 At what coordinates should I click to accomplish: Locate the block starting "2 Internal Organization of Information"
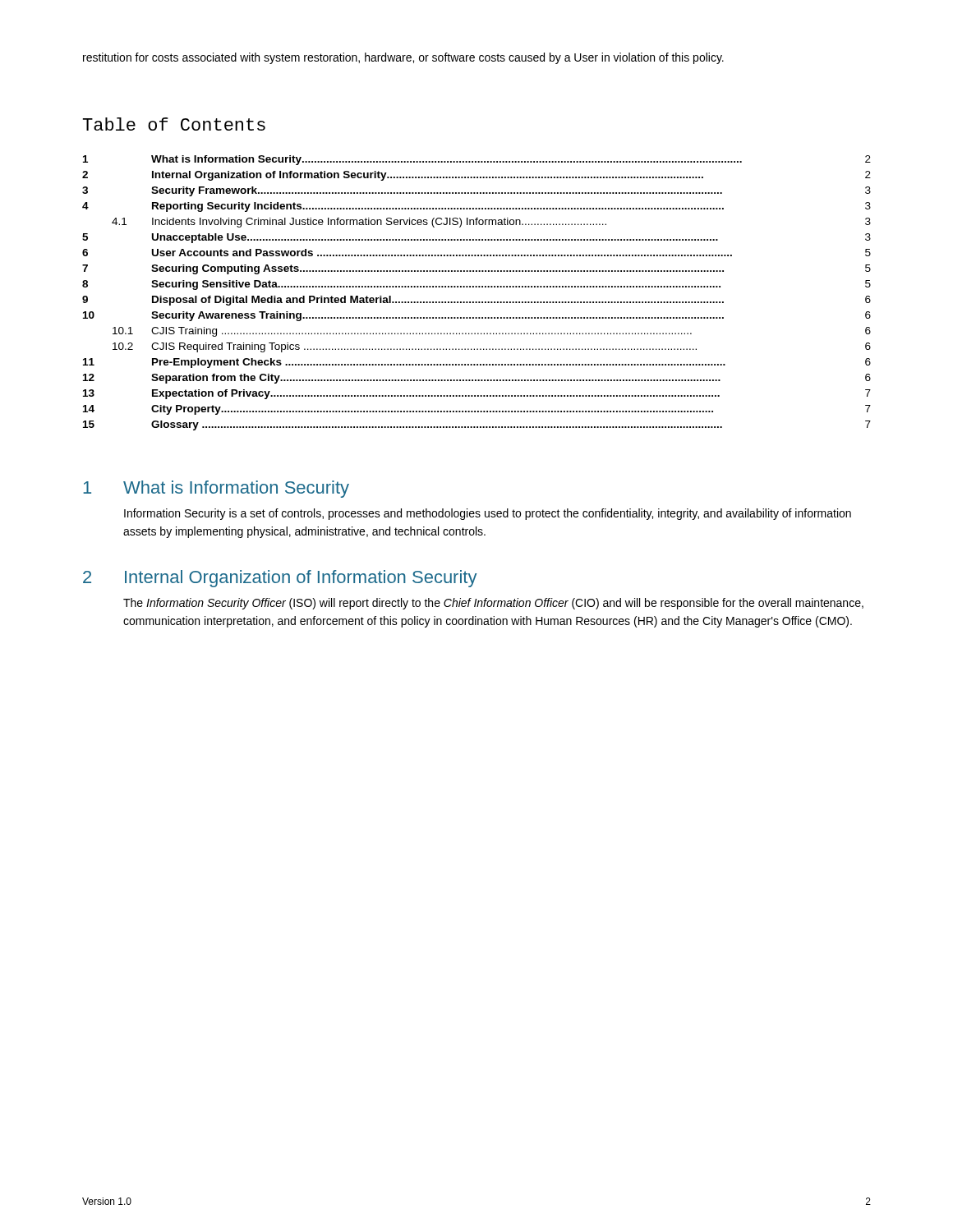[280, 578]
